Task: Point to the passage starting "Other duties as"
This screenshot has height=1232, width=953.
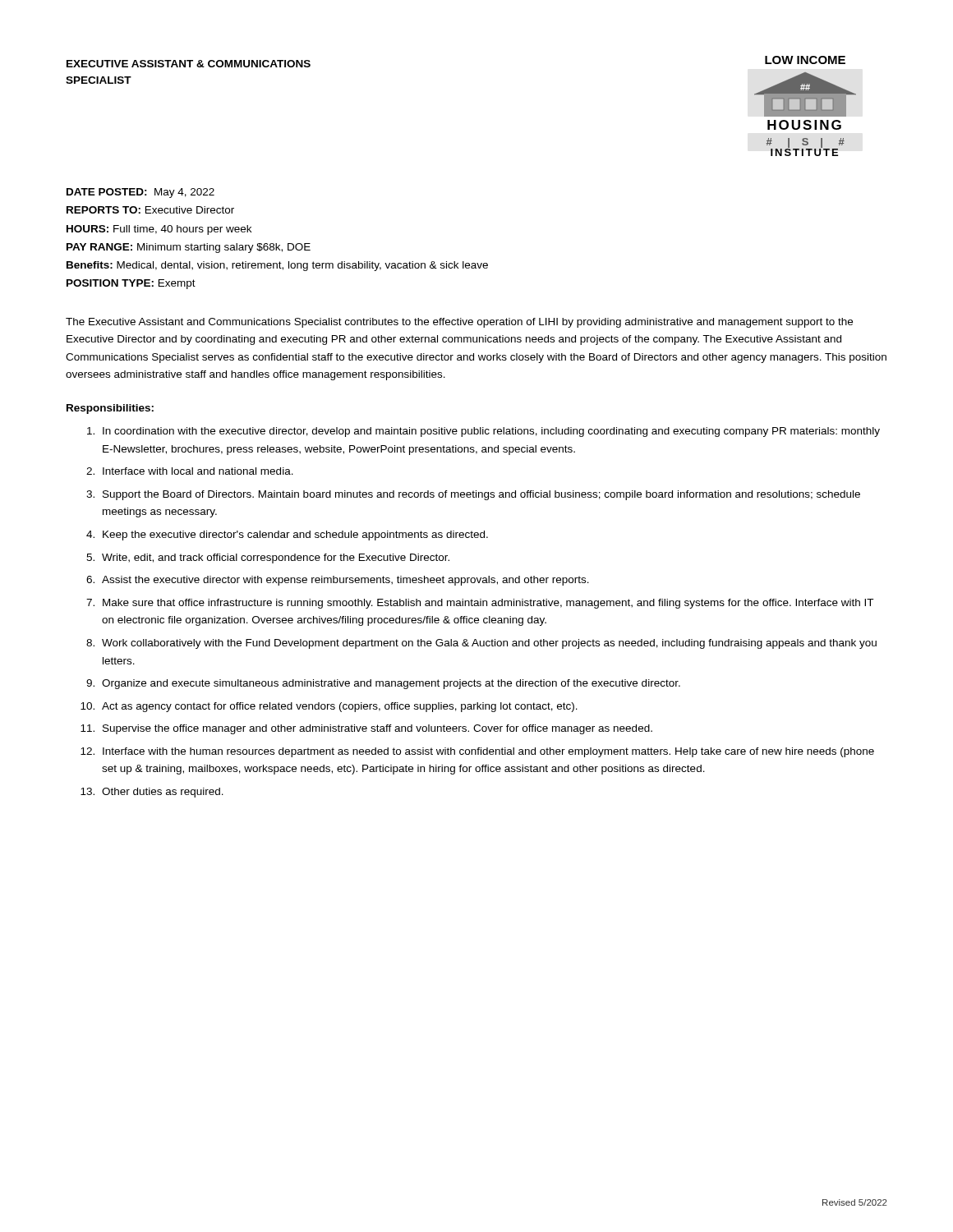Action: click(163, 791)
